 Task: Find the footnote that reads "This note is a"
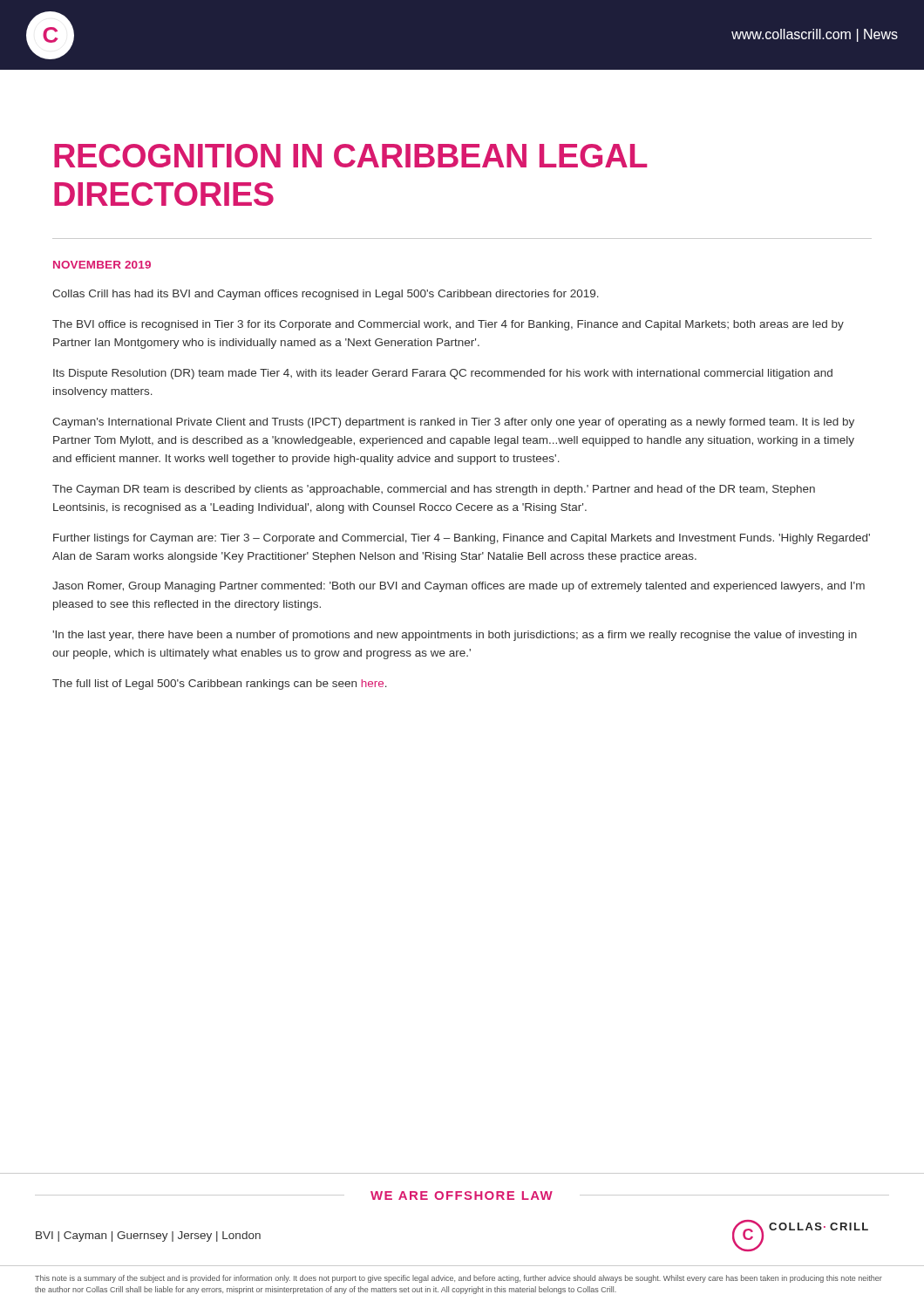pos(458,1284)
